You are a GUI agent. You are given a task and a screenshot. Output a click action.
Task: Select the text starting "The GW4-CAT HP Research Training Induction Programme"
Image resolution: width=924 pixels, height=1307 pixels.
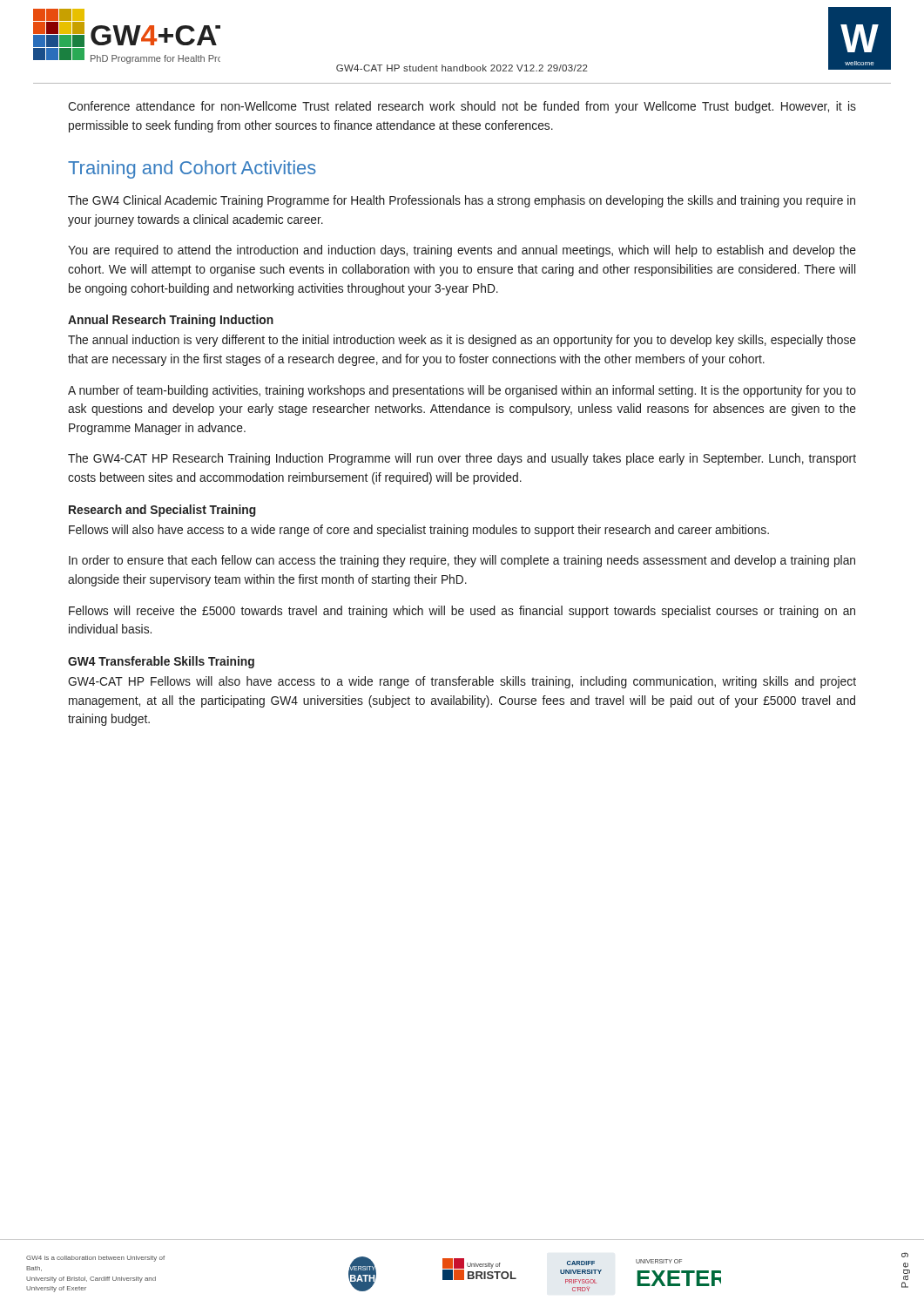pos(462,469)
